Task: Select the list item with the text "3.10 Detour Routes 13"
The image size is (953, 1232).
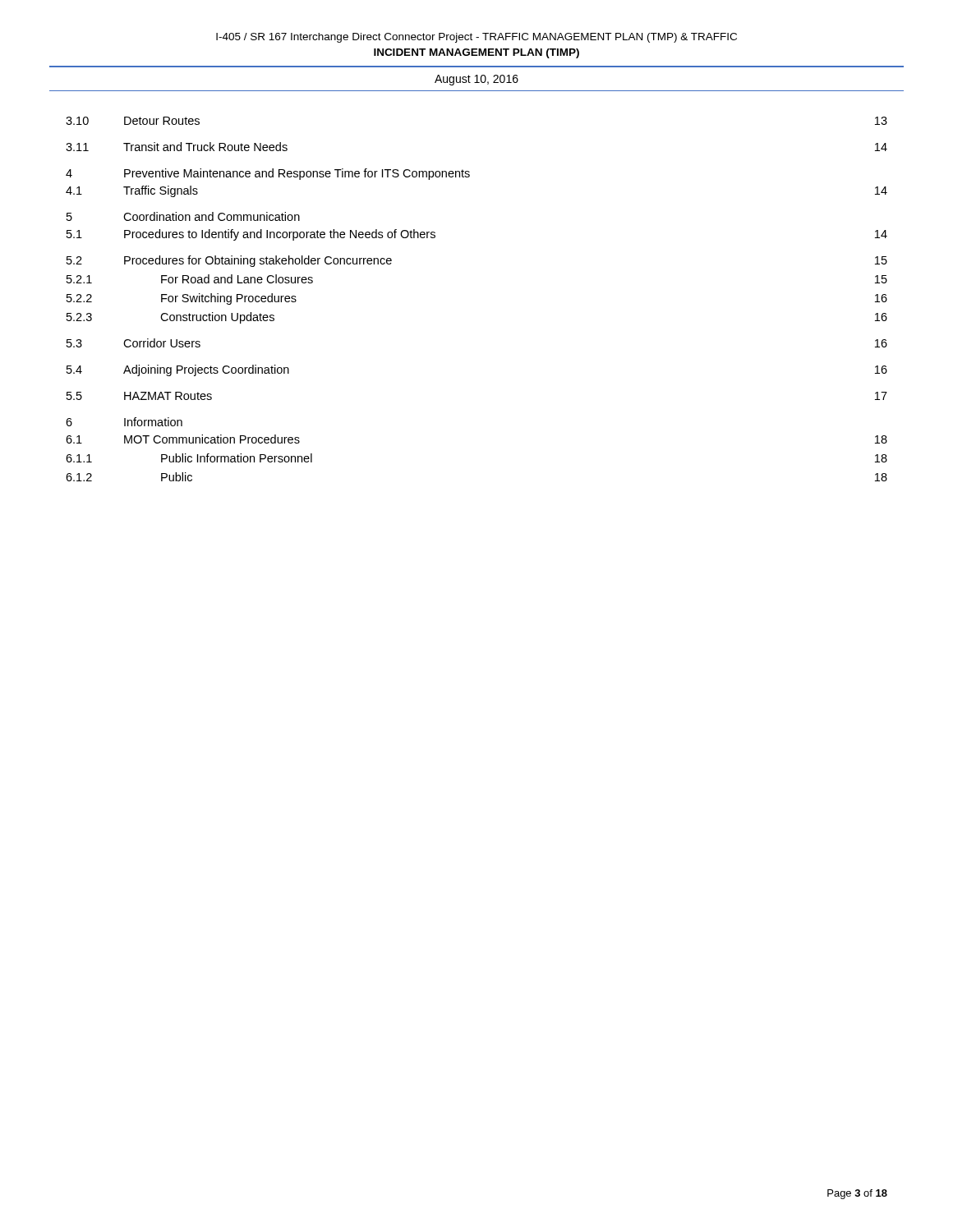Action: pos(79,120)
